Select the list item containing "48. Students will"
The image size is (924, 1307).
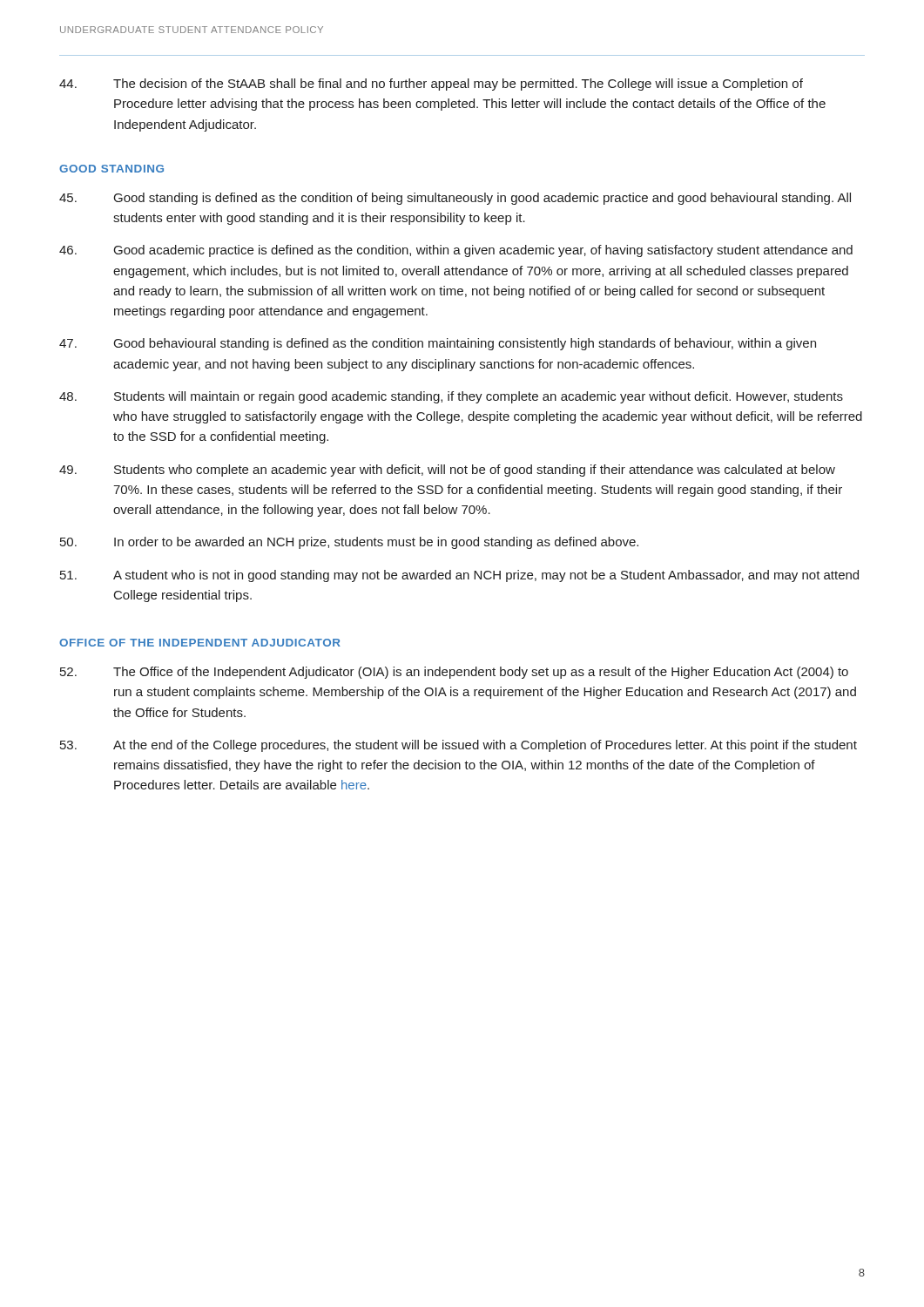[462, 416]
